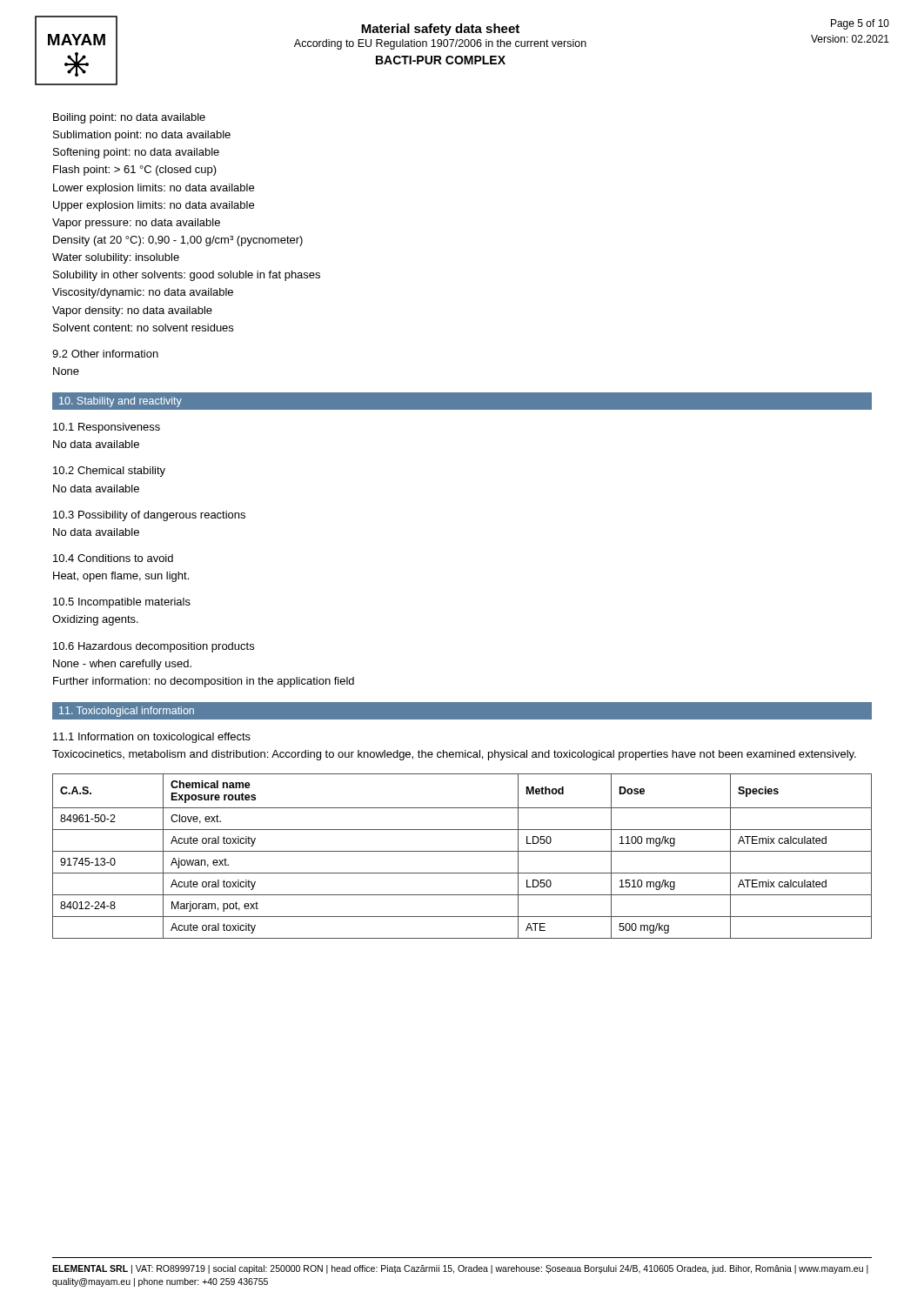Click on the text block starting "5 Incompatible materials Oxidizing agents."

click(121, 611)
